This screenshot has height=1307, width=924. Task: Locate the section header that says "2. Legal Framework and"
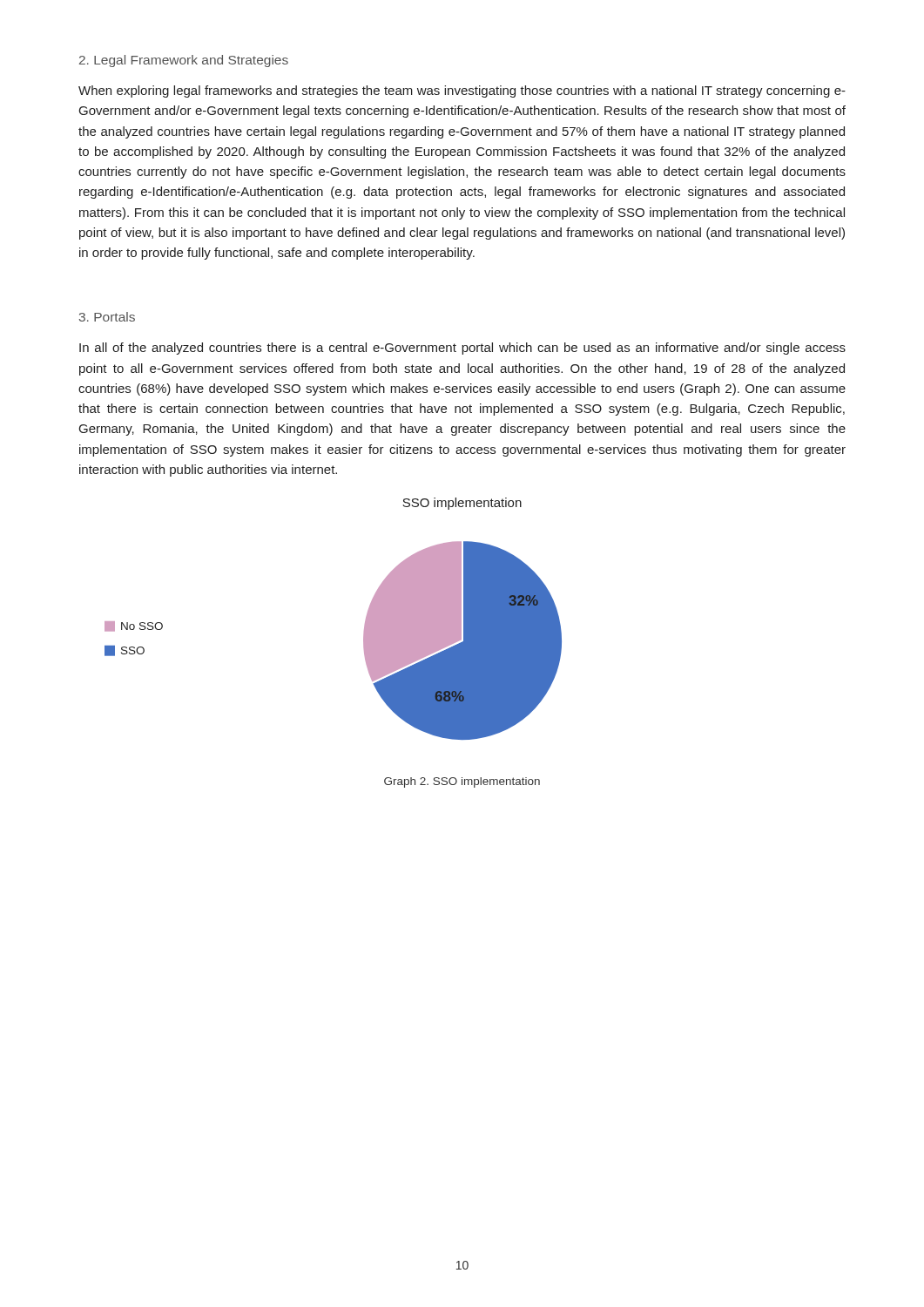[x=184, y=61]
